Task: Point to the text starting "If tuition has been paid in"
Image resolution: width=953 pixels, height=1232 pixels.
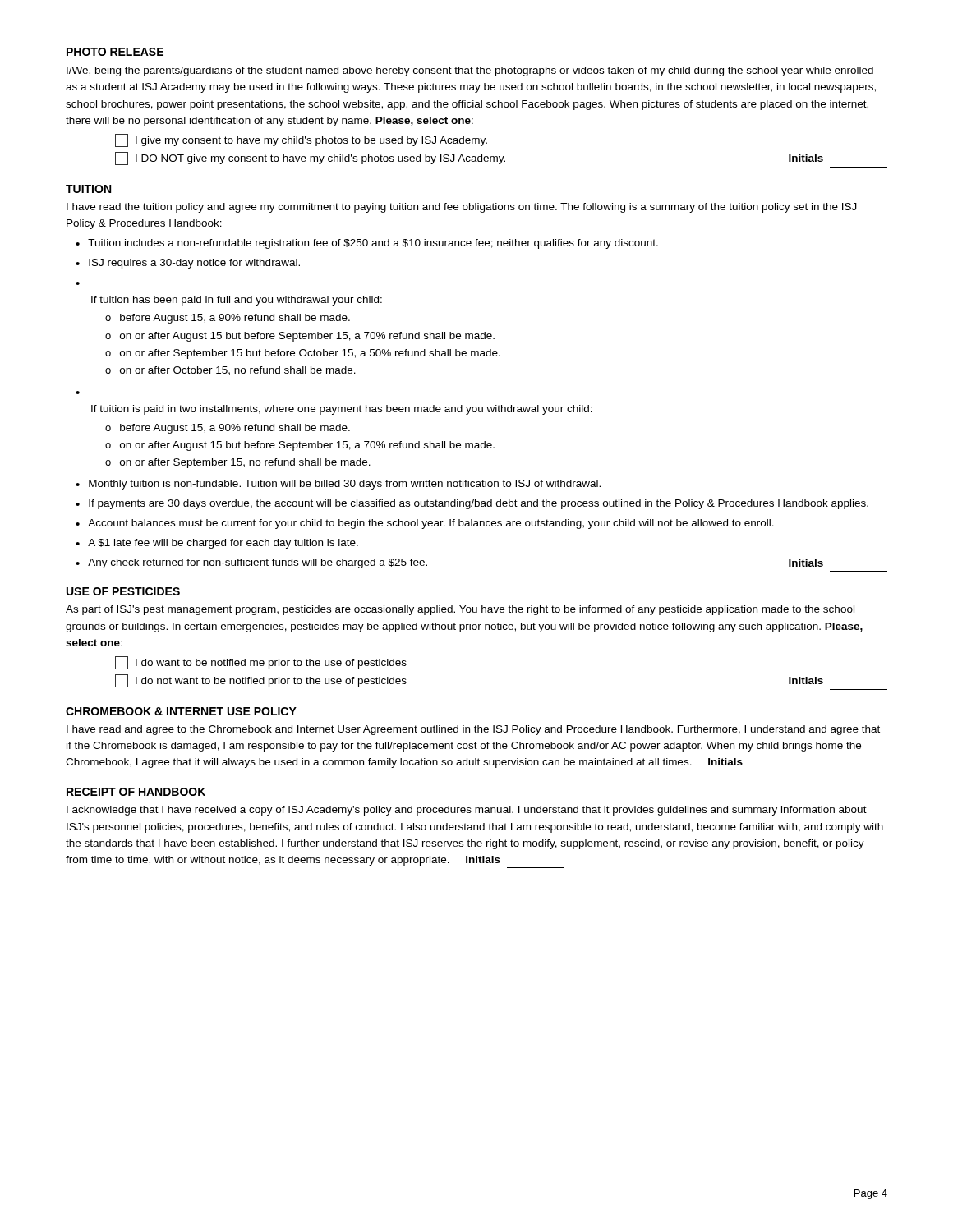Action: (489, 336)
